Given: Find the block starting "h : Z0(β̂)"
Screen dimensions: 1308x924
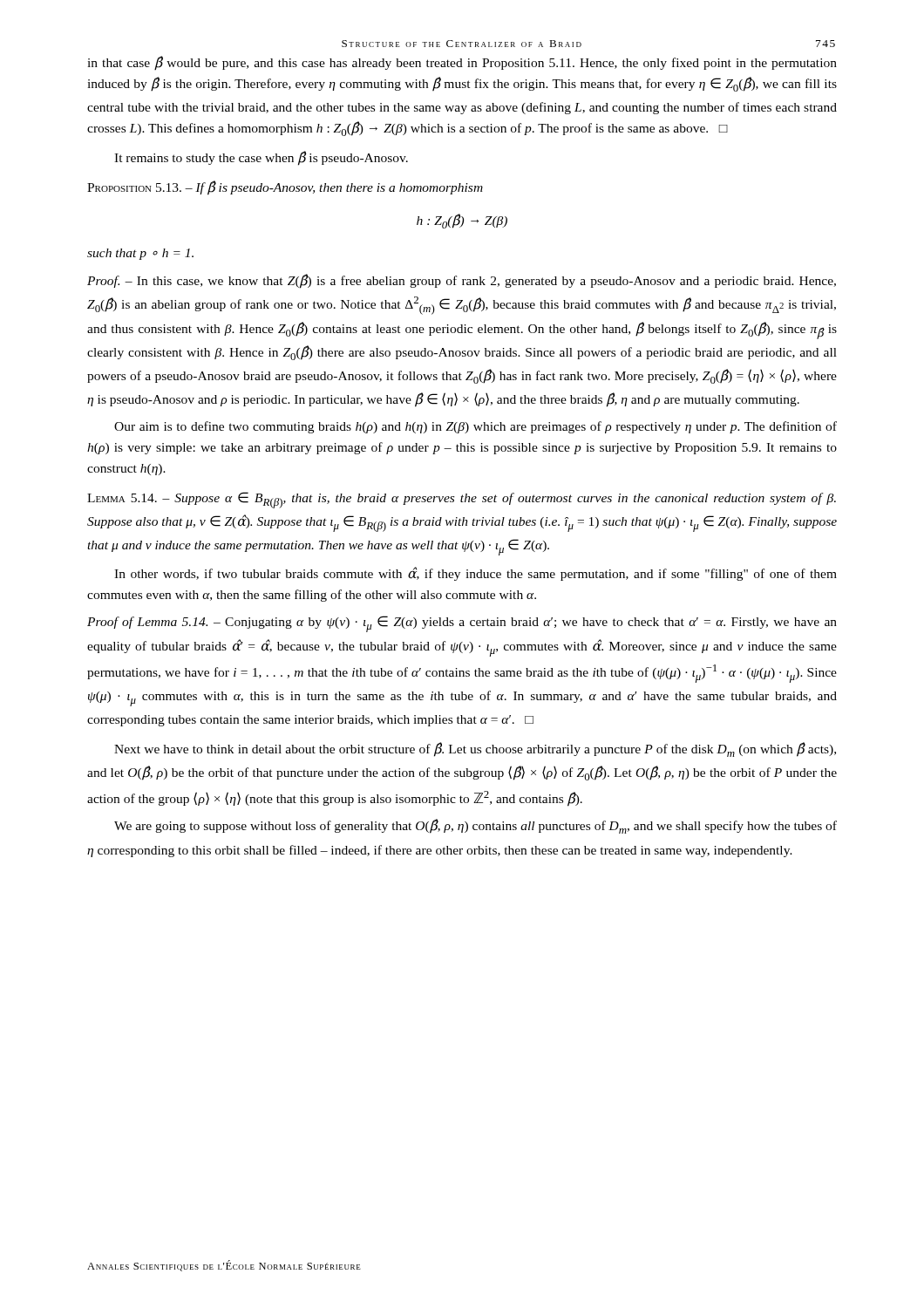Looking at the screenshot, I should click(x=462, y=222).
